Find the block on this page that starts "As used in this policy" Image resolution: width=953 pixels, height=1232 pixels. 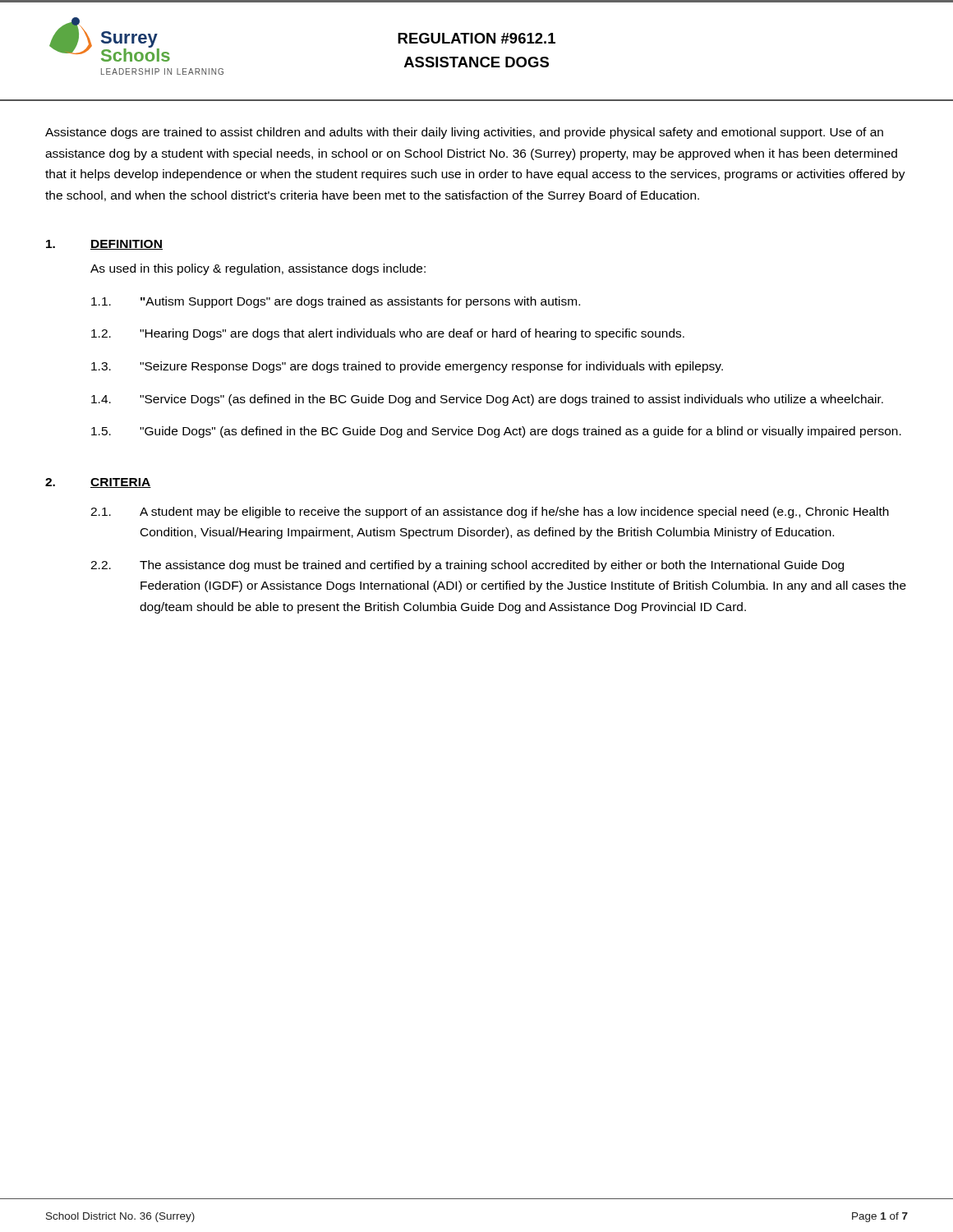pyautogui.click(x=258, y=268)
